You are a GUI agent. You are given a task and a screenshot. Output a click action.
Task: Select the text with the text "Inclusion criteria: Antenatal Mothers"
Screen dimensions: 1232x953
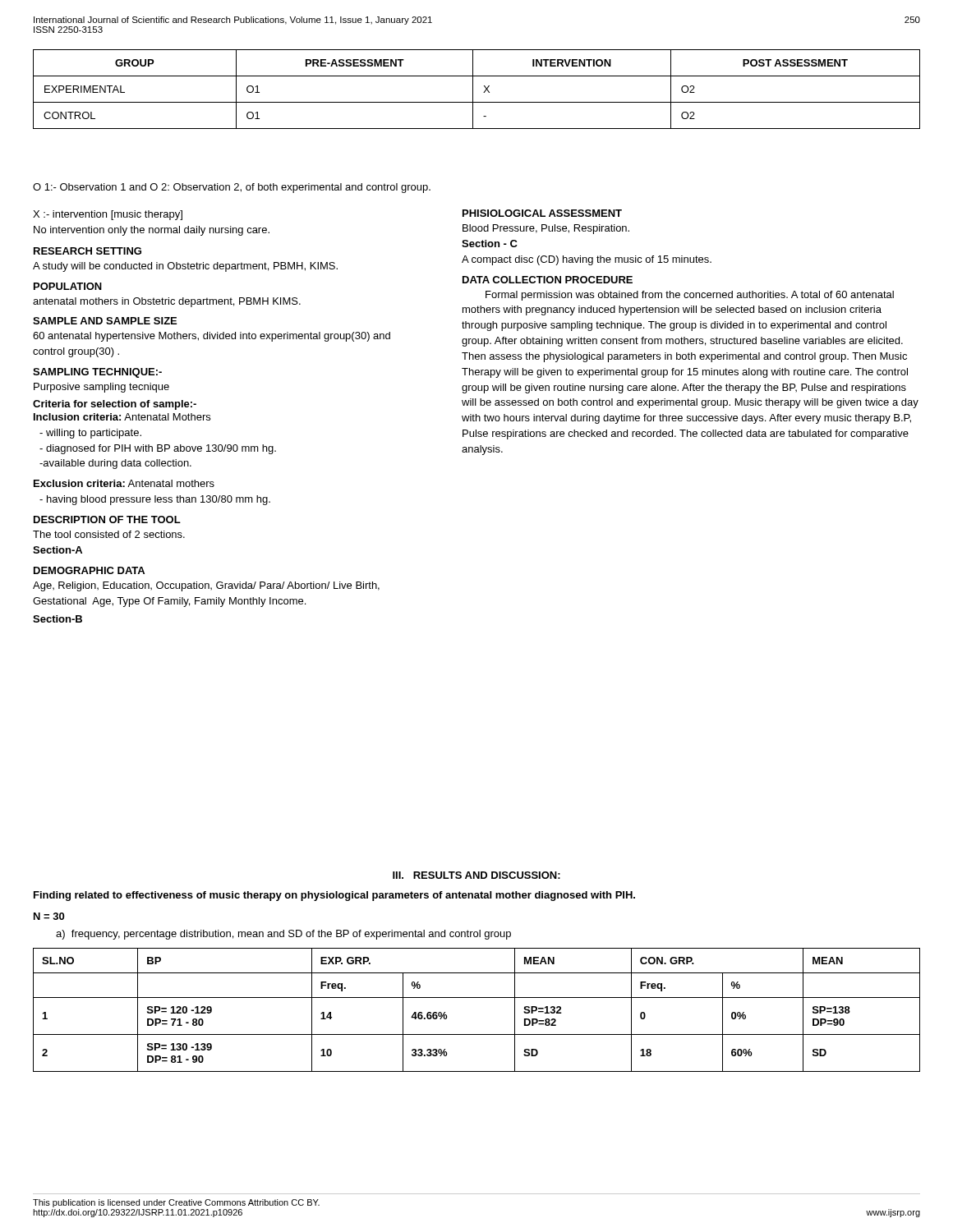coord(122,417)
